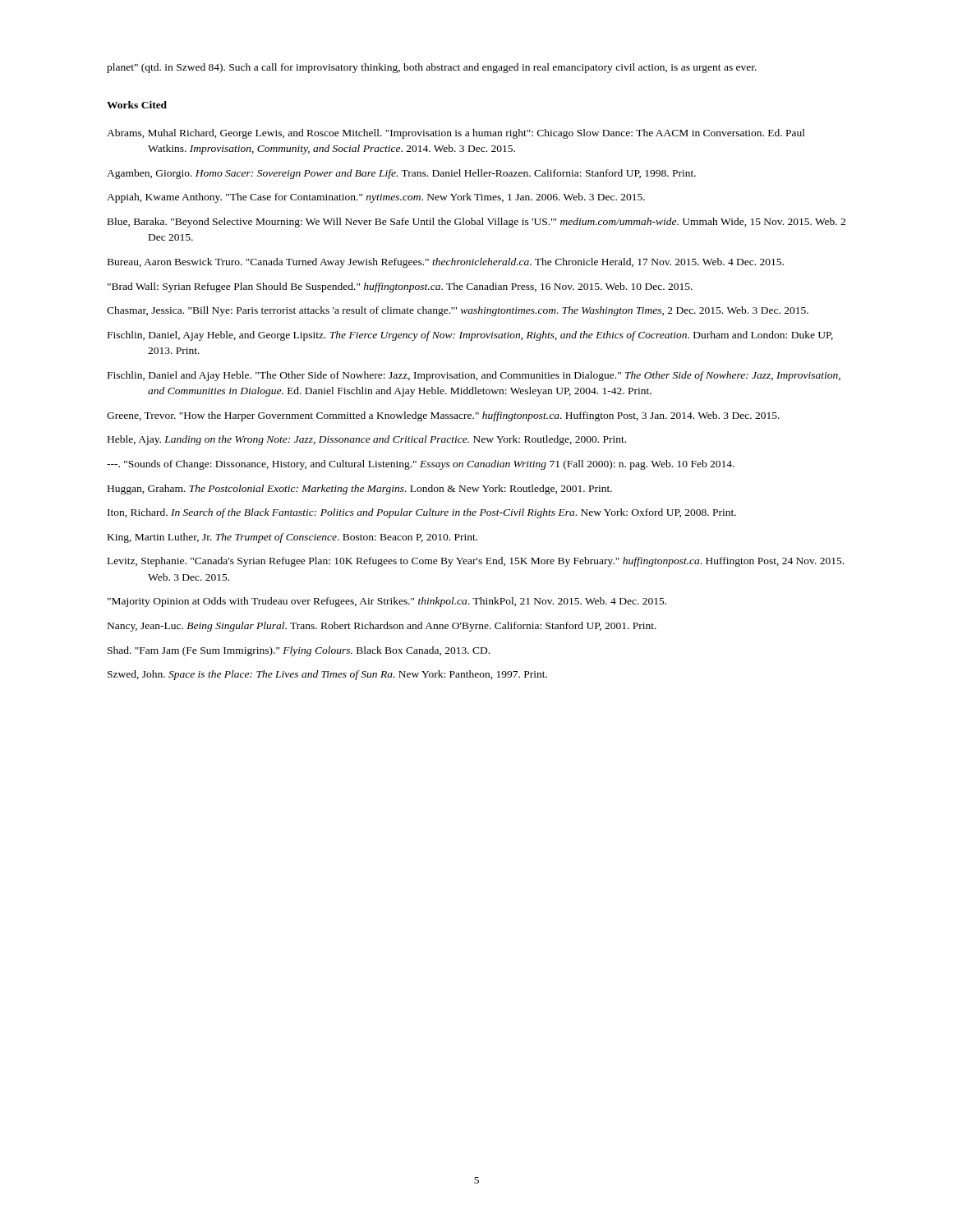The width and height of the screenshot is (953, 1232).
Task: Where is the passage that starts "Chasmar, Jessica. "Bill Nye: Paris terrorist attacks 'a"?
Action: pyautogui.click(x=458, y=310)
